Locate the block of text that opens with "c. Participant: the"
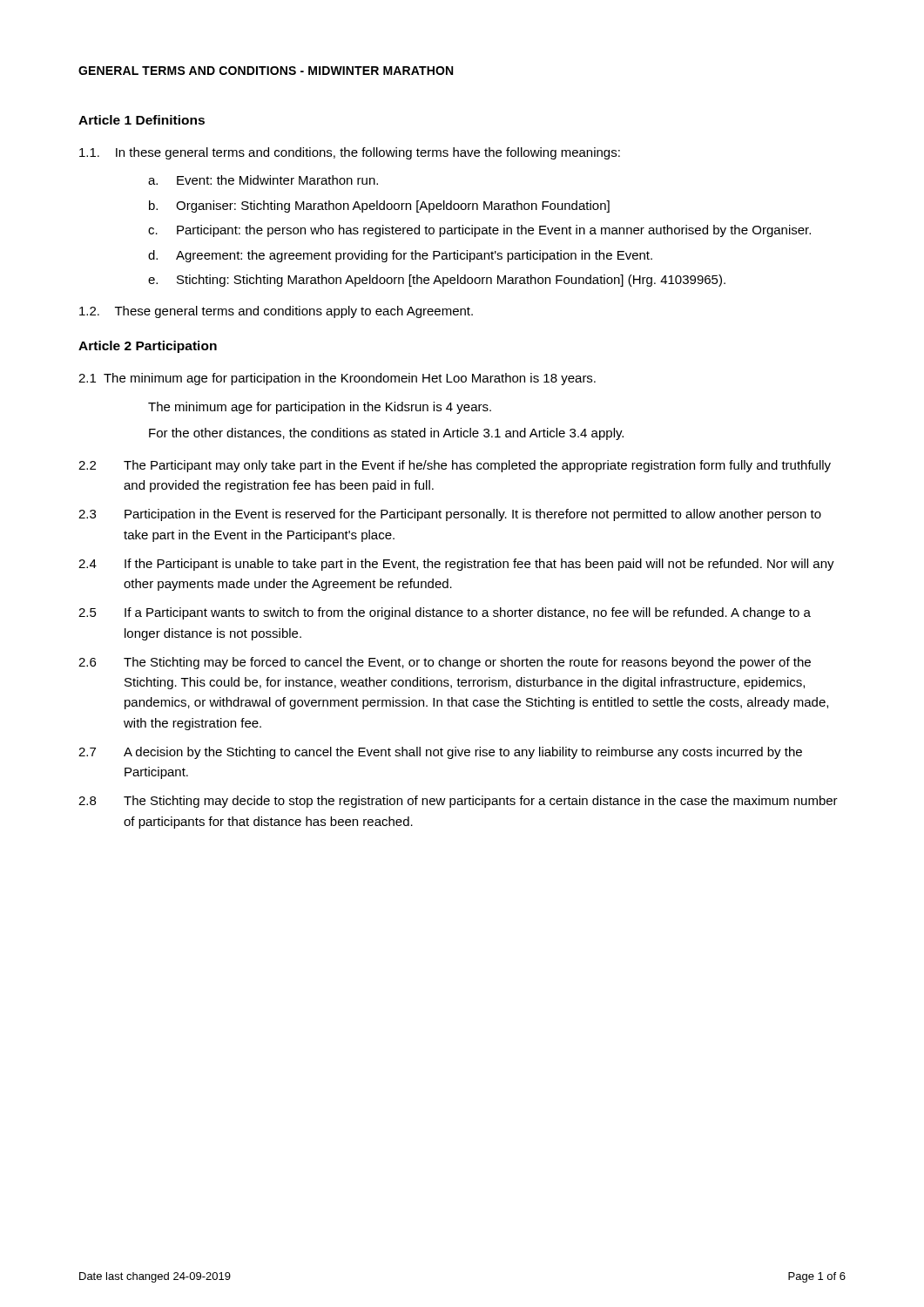Screen dimensions: 1307x924 coord(497,230)
